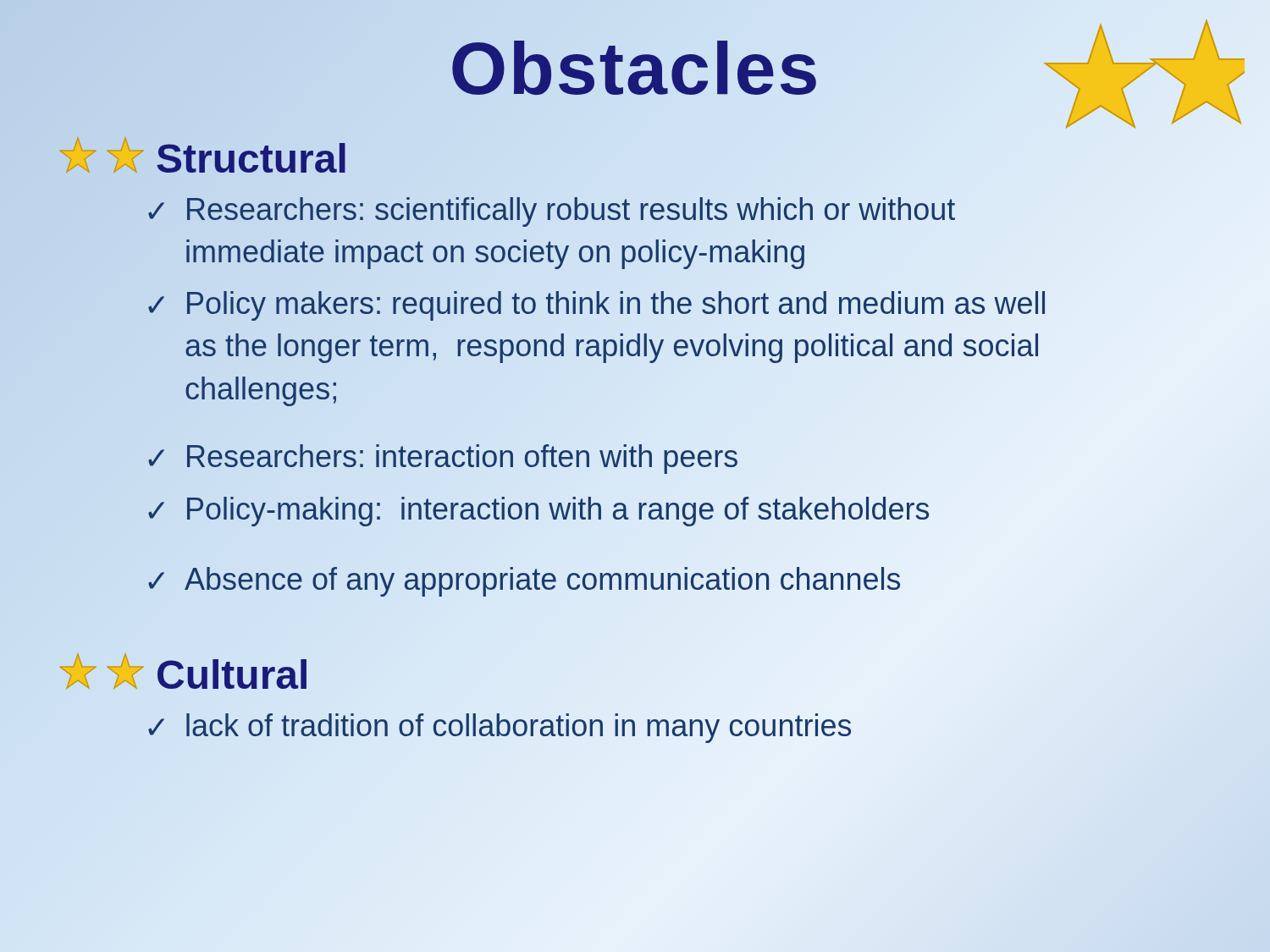This screenshot has width=1270, height=952.
Task: Locate the list item that says "✓ Absence of any appropriate communication"
Action: 682,580
